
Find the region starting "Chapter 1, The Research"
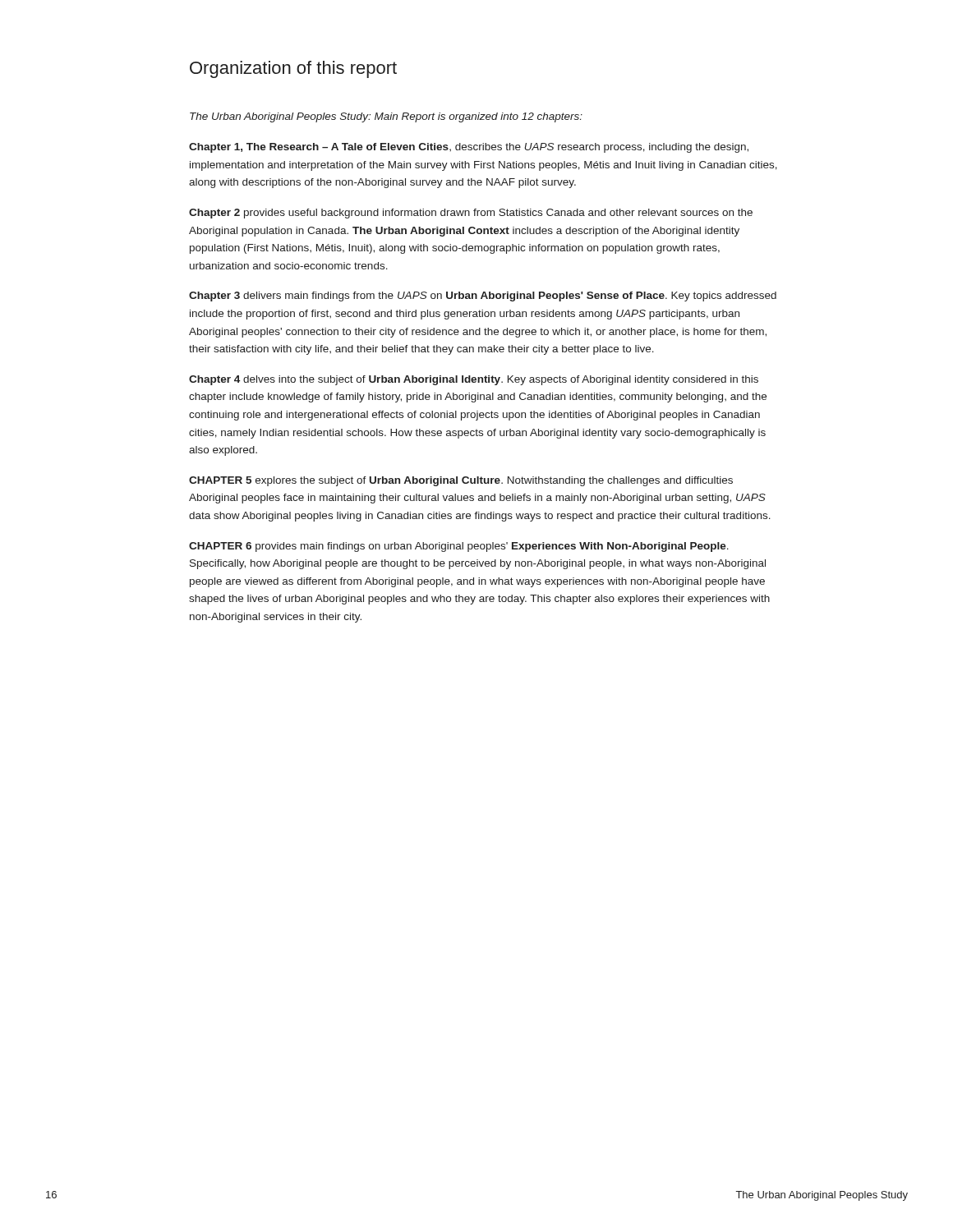tap(485, 165)
